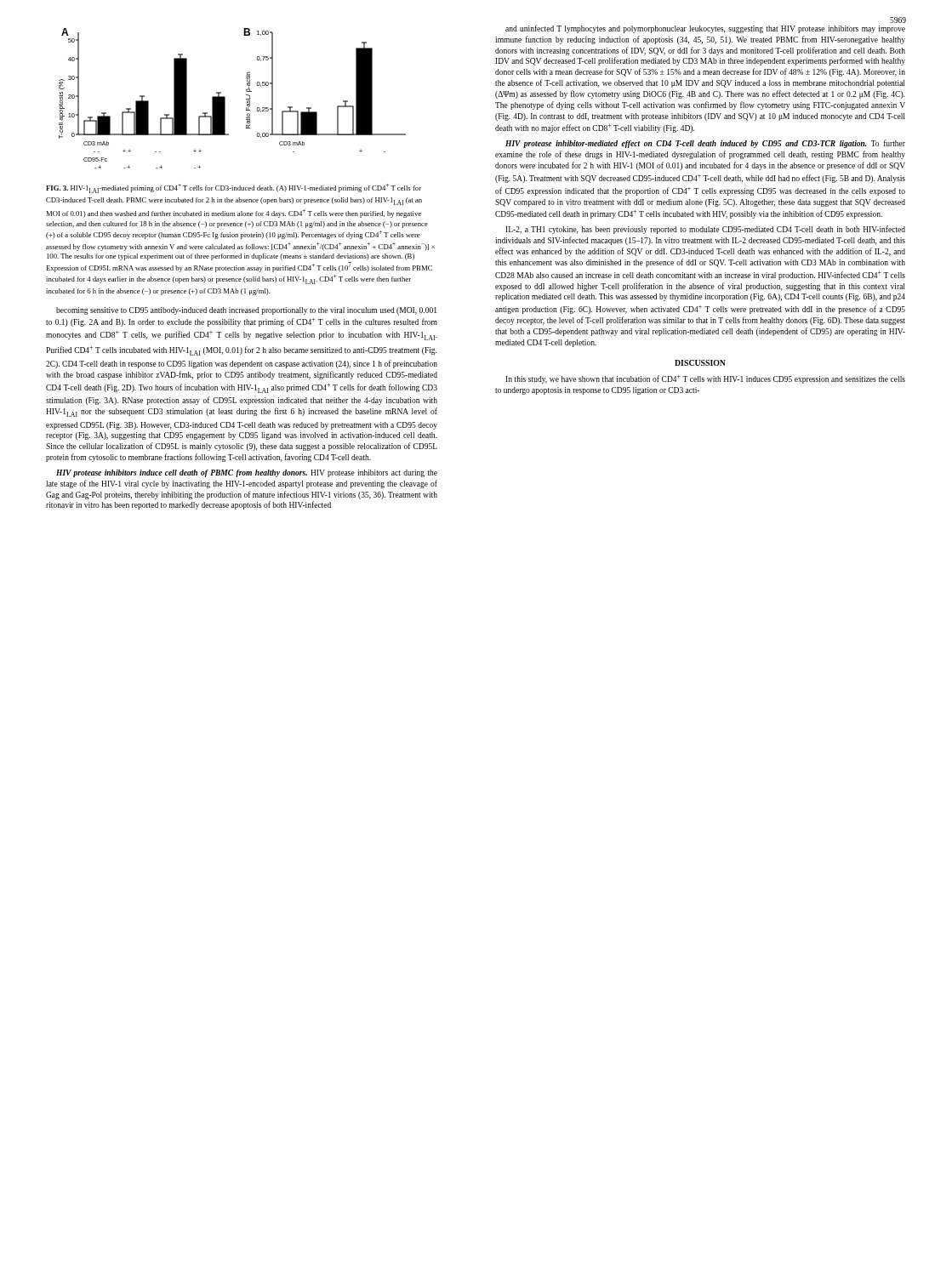Where is the caption that starts "FIG. 3. HIV-1LAI-mediated priming of"?
Viewport: 952px width, 1276px height.
click(x=241, y=239)
